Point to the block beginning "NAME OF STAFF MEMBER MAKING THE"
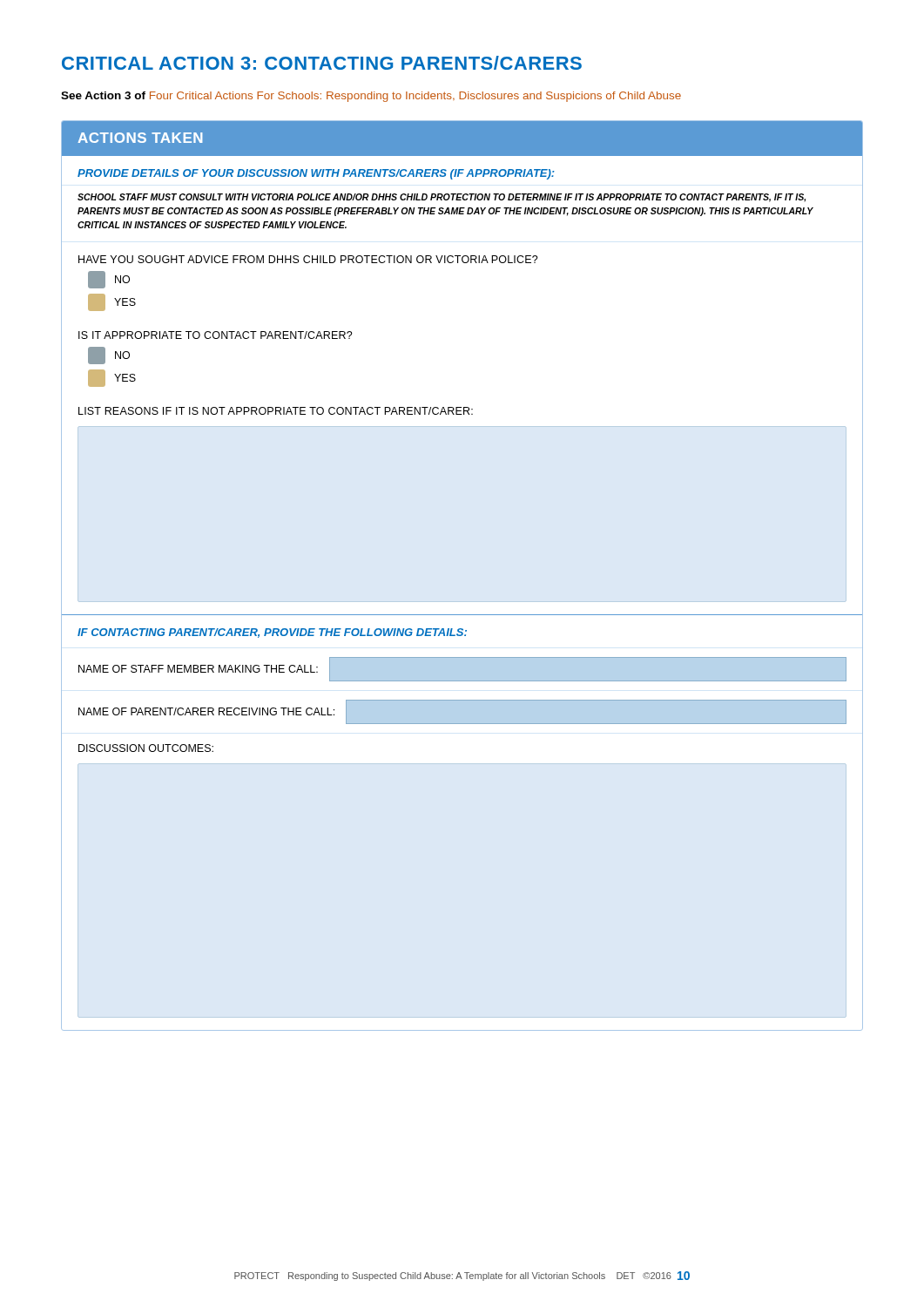 (462, 669)
